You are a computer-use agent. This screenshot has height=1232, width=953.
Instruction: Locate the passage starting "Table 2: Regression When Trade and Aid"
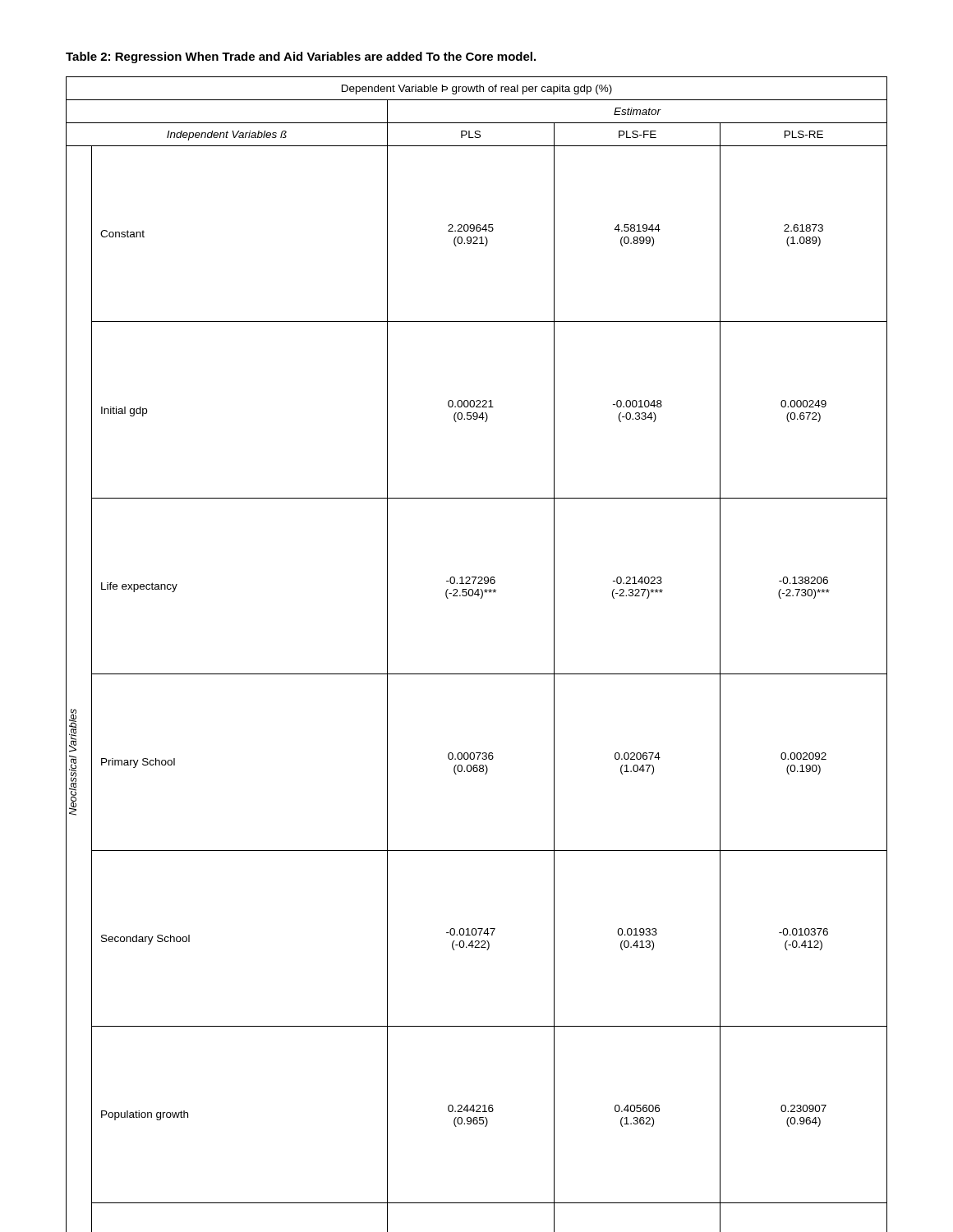point(301,56)
